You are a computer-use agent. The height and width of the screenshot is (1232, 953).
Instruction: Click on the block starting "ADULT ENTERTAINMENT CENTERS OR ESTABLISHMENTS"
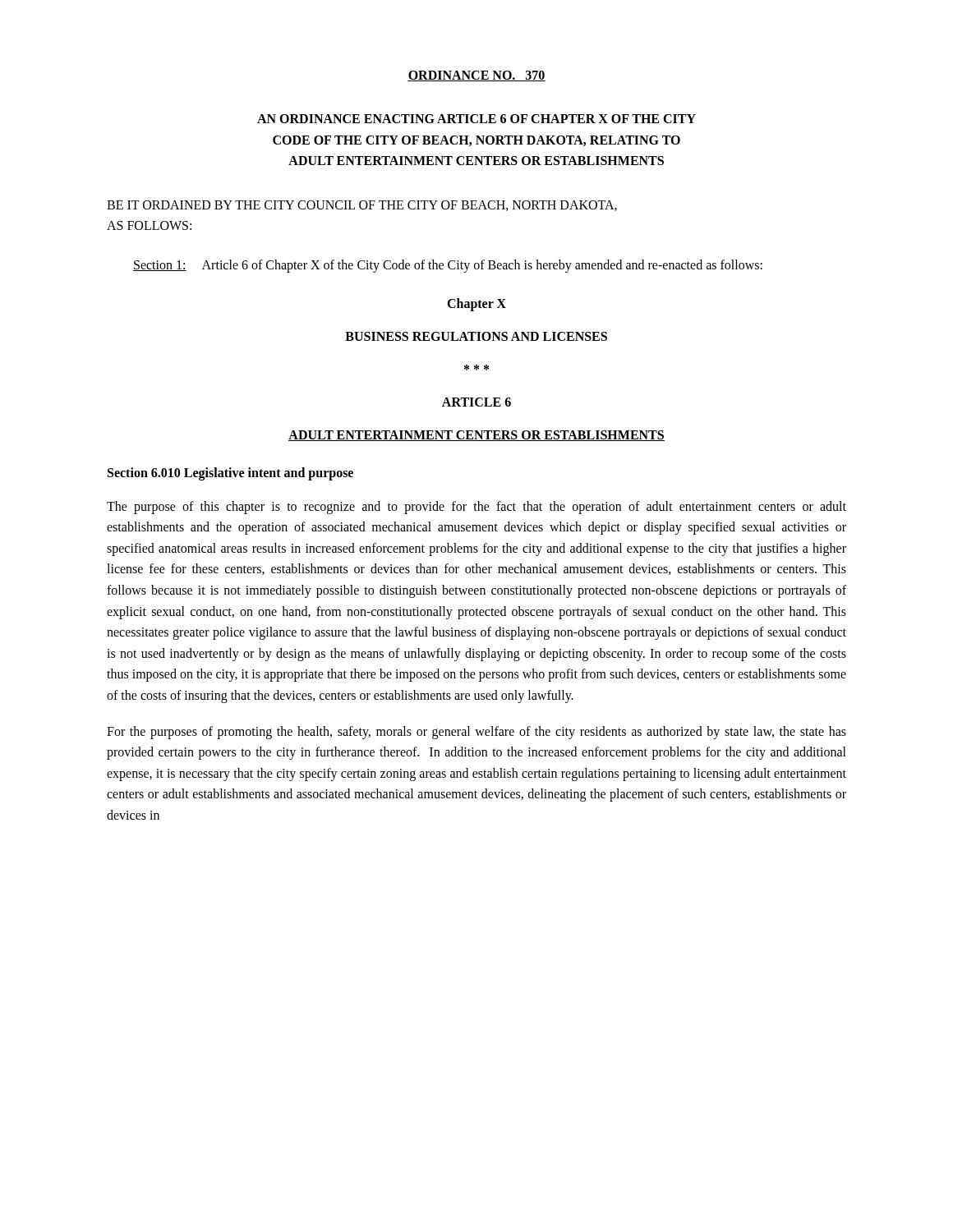(476, 435)
